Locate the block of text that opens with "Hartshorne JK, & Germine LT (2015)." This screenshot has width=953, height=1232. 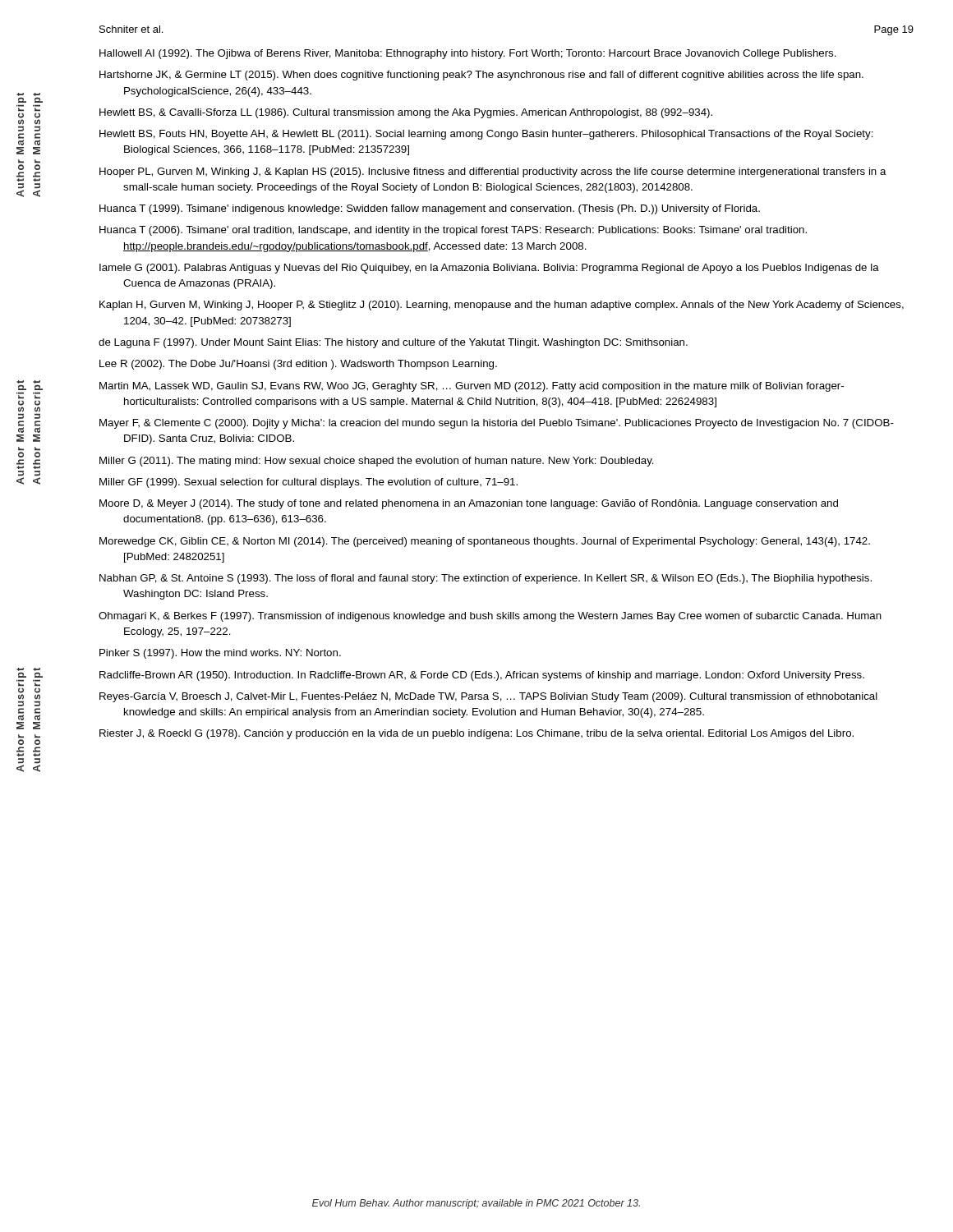point(481,82)
